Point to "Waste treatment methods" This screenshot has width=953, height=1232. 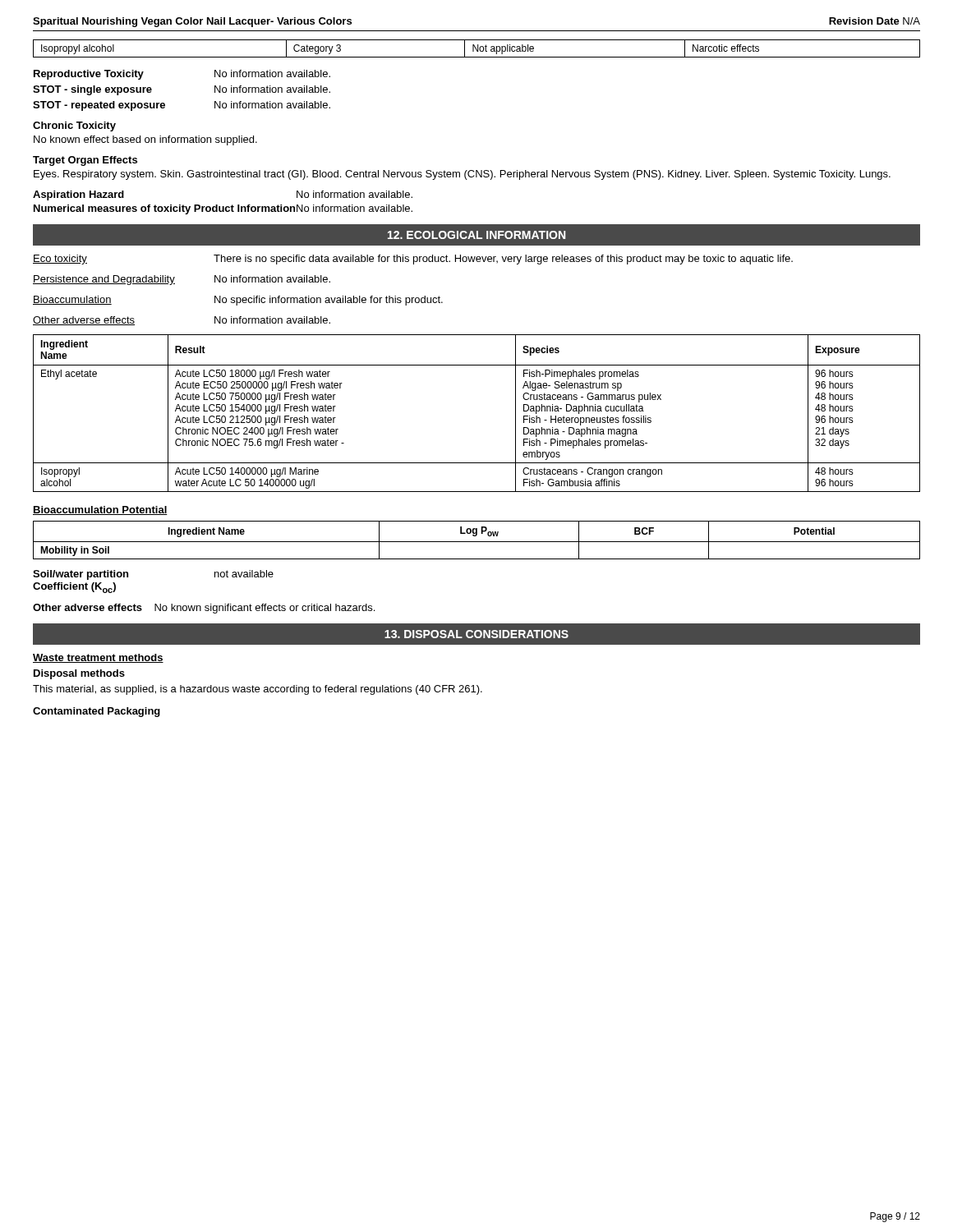tap(98, 658)
